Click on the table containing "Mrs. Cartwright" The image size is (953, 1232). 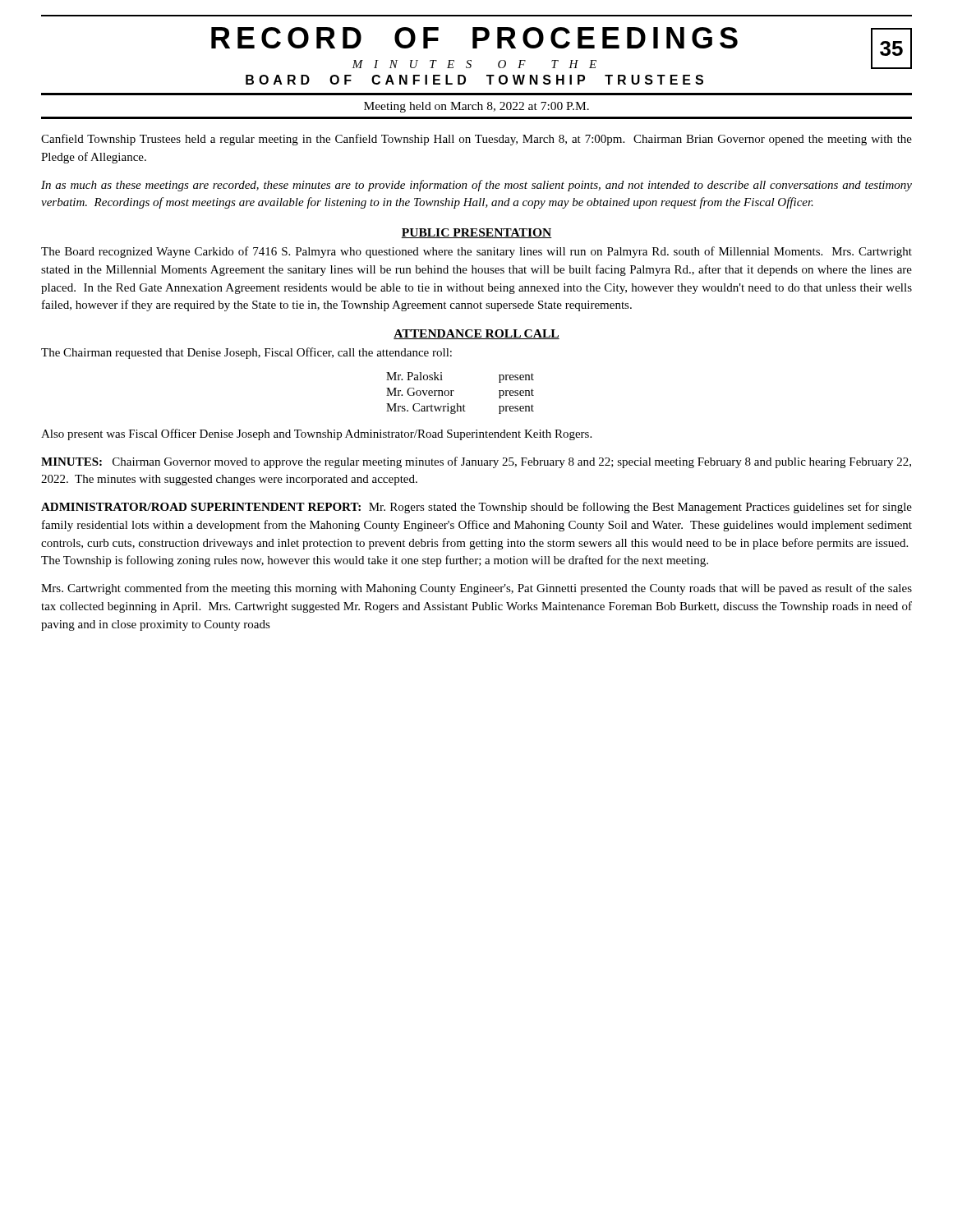click(x=476, y=392)
